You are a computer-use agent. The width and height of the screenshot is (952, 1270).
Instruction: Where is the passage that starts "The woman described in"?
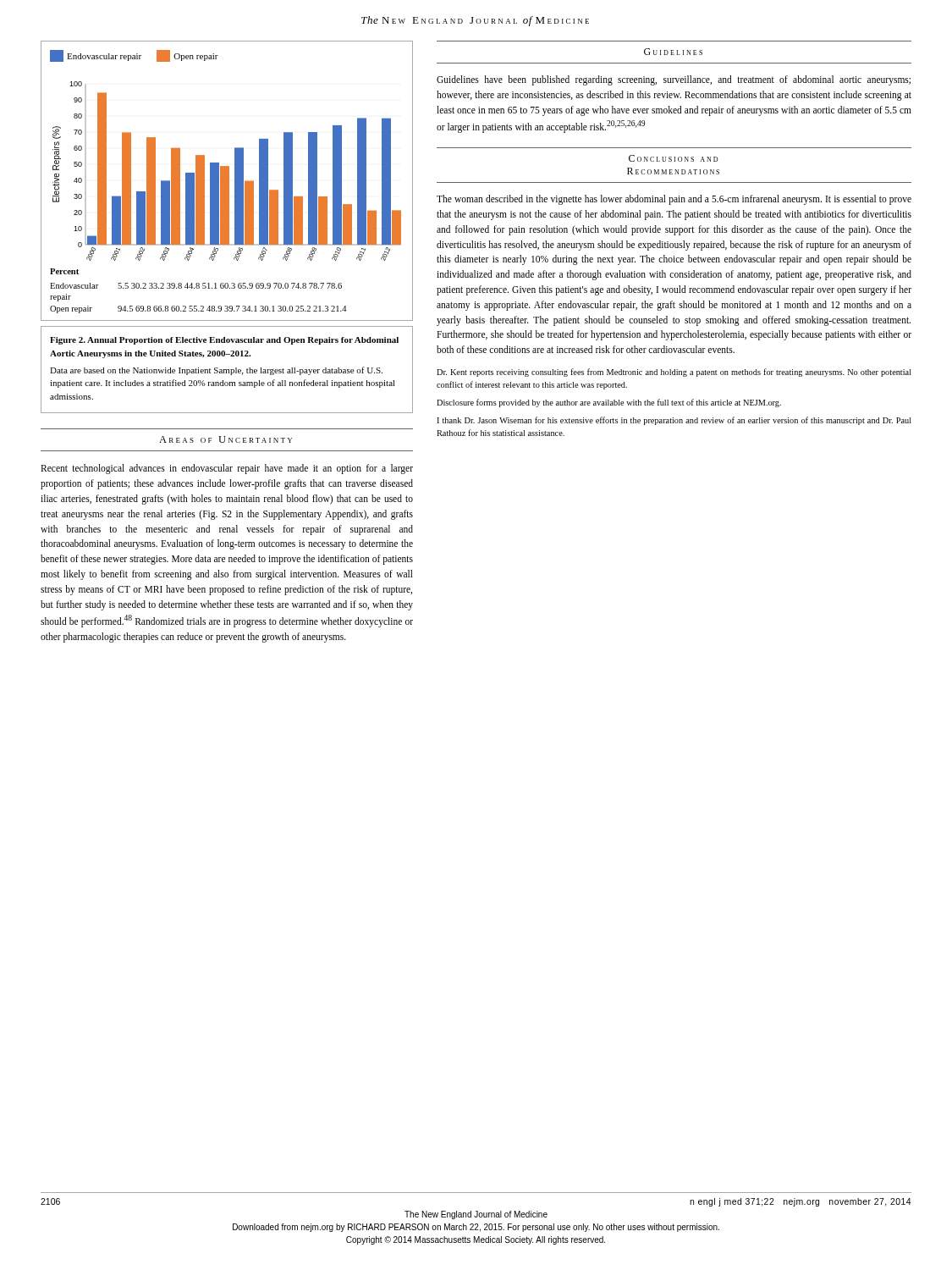pos(674,274)
